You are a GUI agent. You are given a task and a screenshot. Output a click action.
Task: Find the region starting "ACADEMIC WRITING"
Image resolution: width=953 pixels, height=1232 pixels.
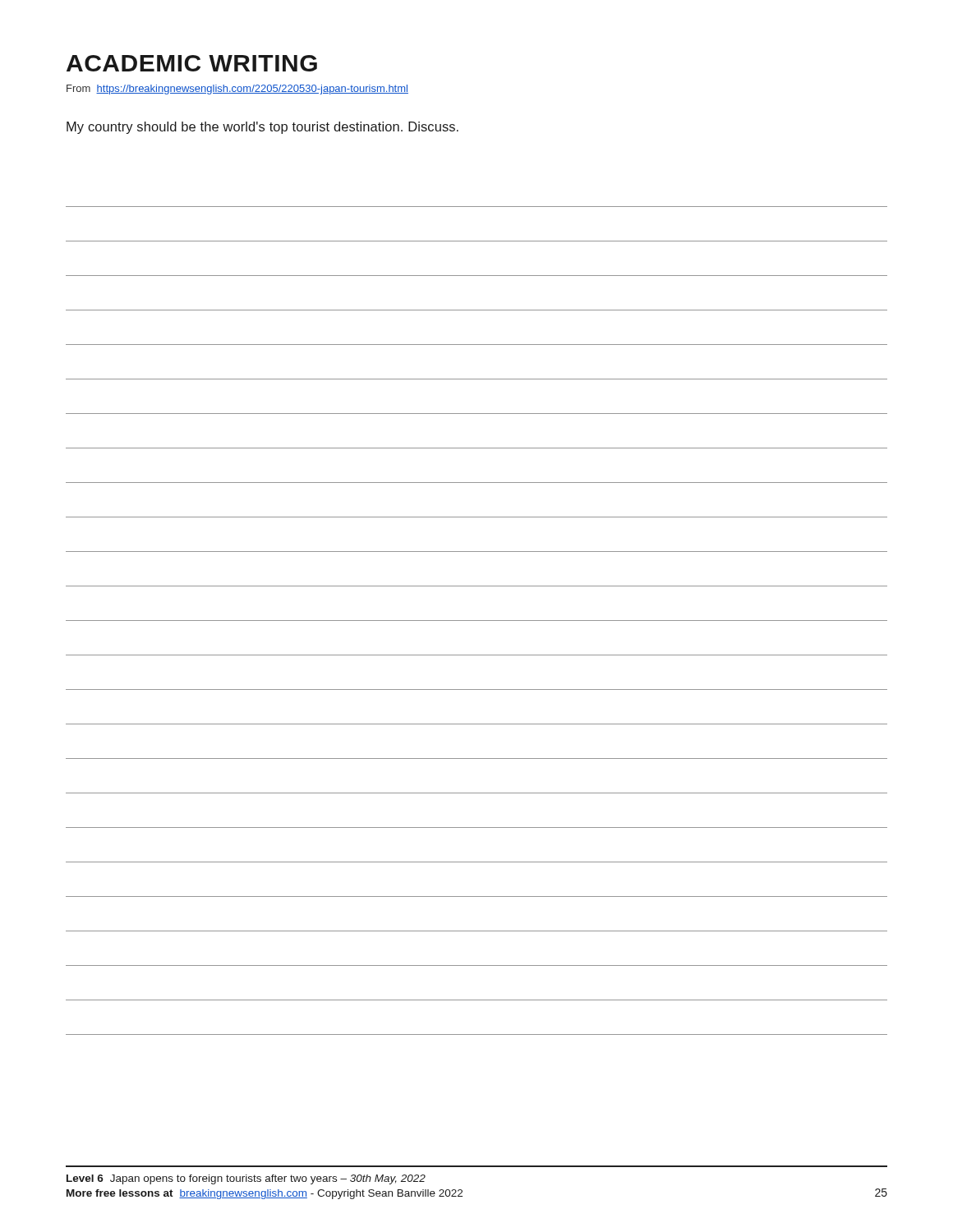[192, 63]
